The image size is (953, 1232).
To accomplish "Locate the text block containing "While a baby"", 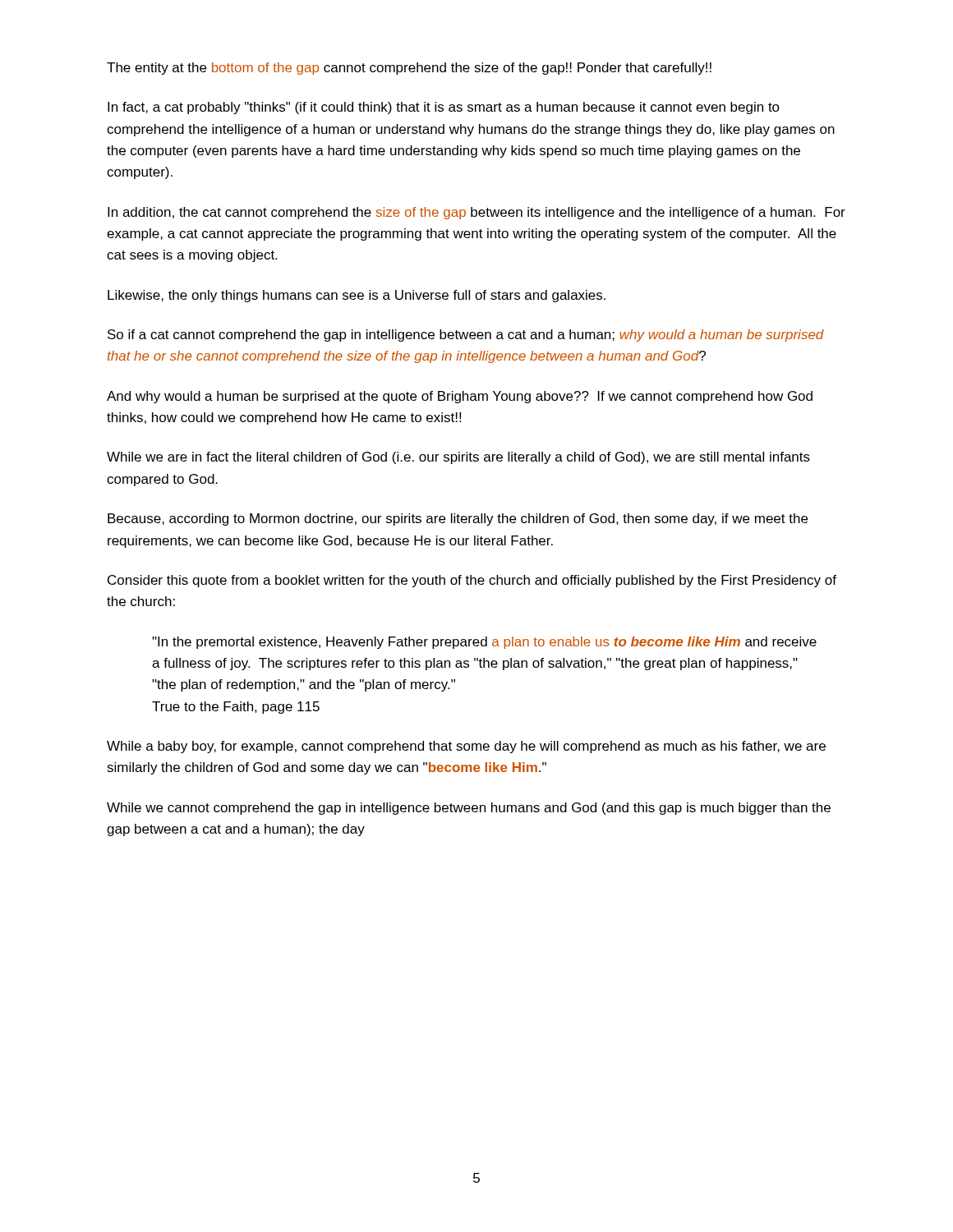I will pos(466,757).
